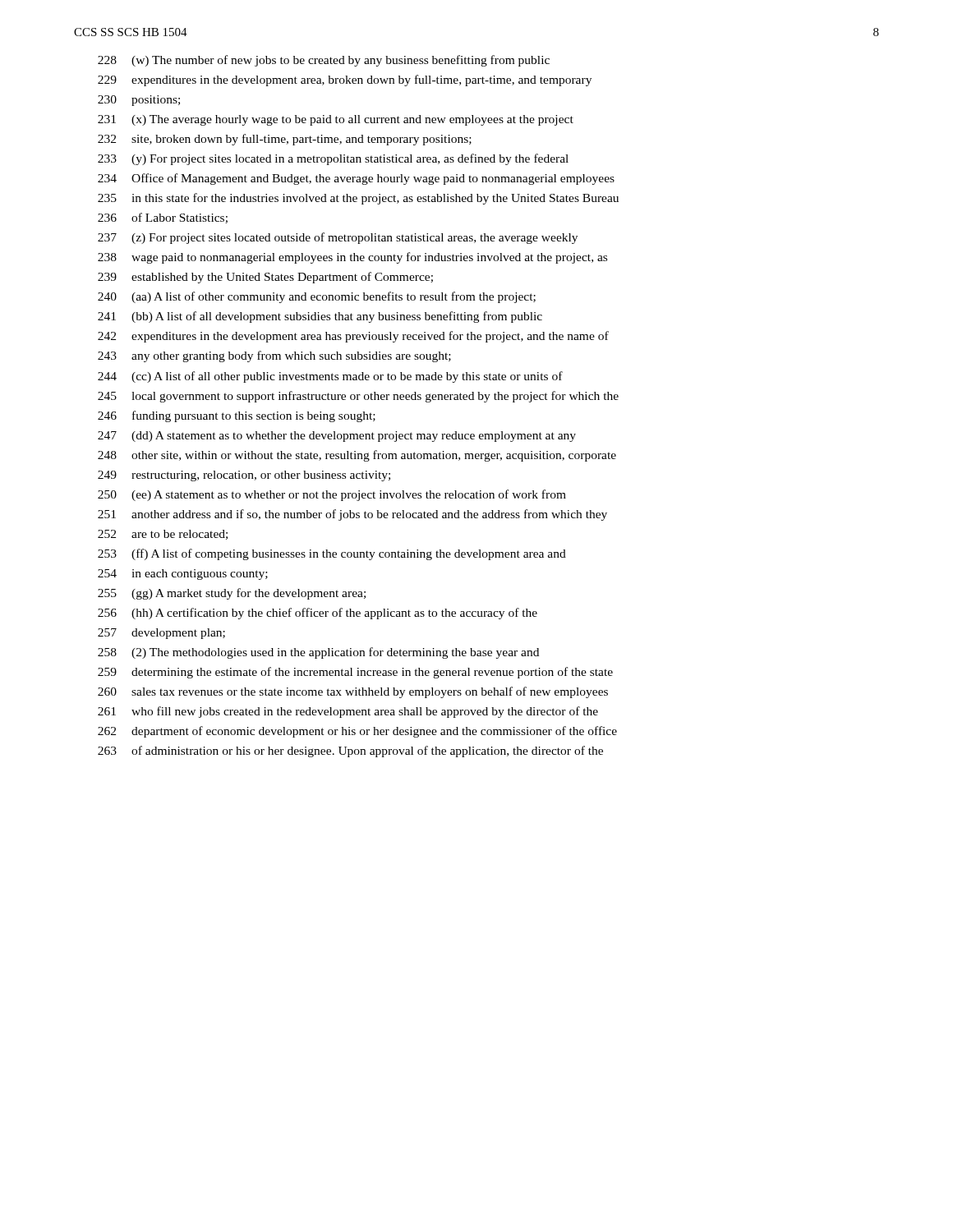Click on the text block that reads "256 (hh) A certification by the chief"
Viewport: 953px width, 1232px height.
476,622
